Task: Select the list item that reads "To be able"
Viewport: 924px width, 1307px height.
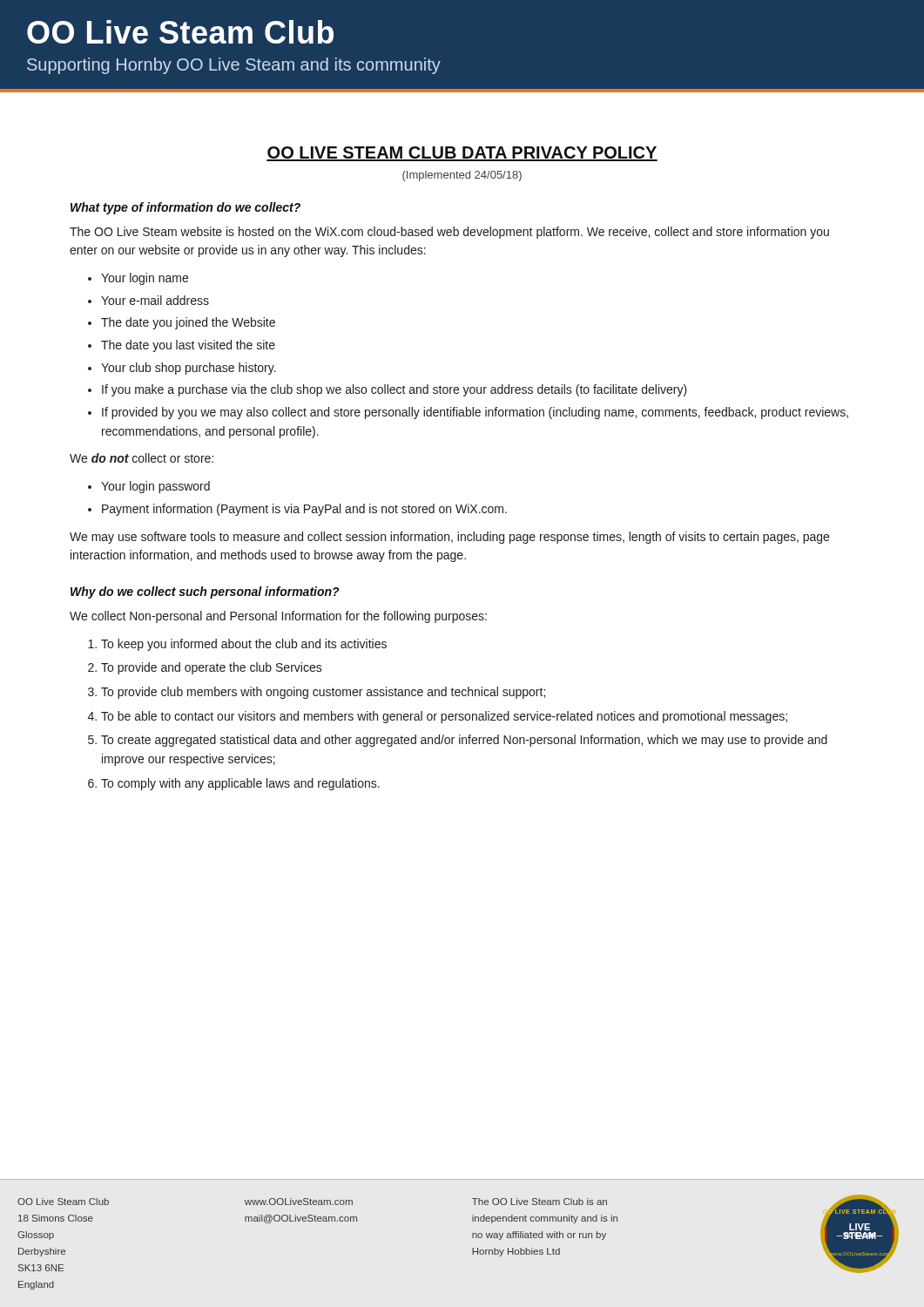Action: (x=445, y=716)
